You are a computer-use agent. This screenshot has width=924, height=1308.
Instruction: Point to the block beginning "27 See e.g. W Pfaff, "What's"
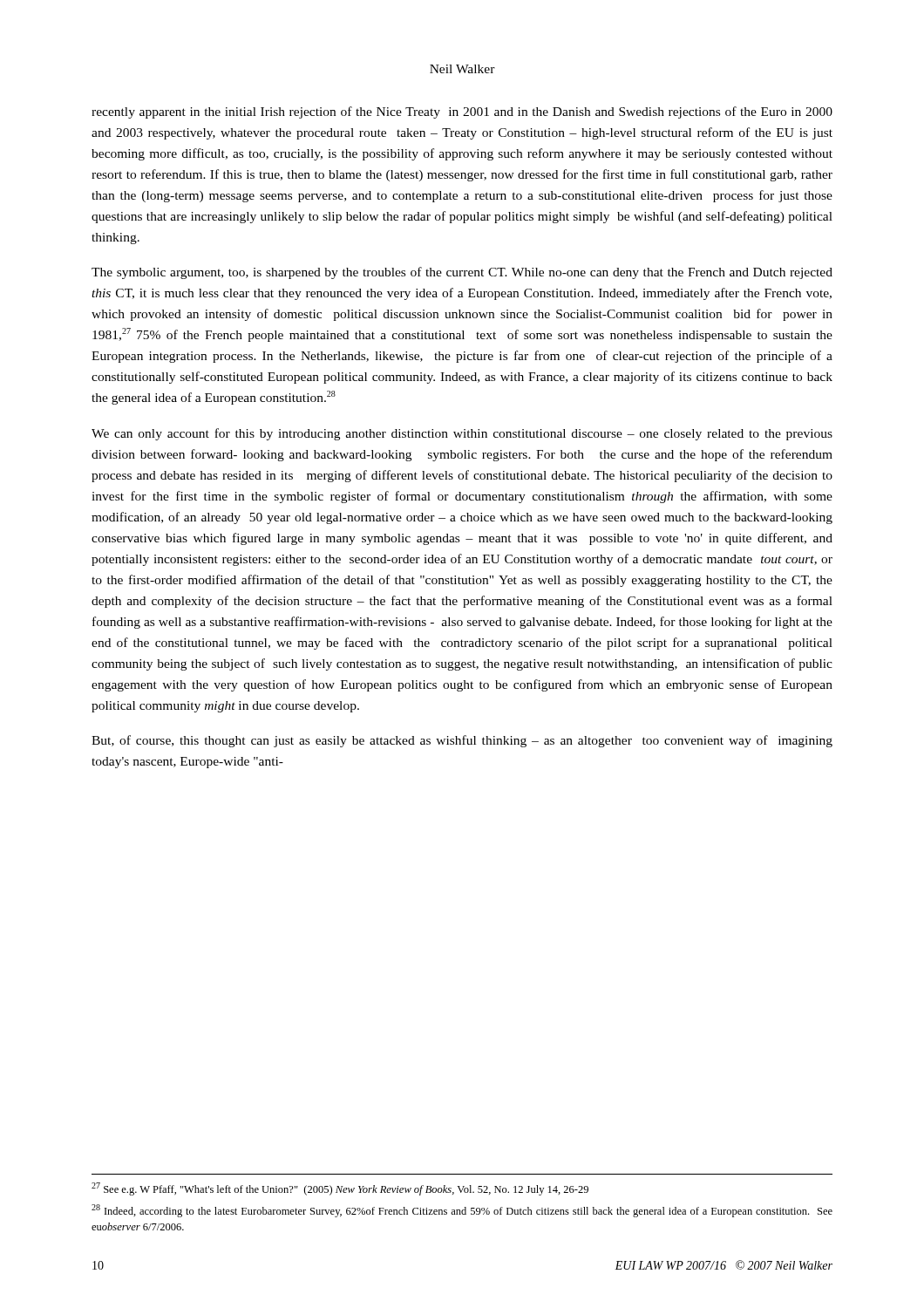tap(340, 1188)
